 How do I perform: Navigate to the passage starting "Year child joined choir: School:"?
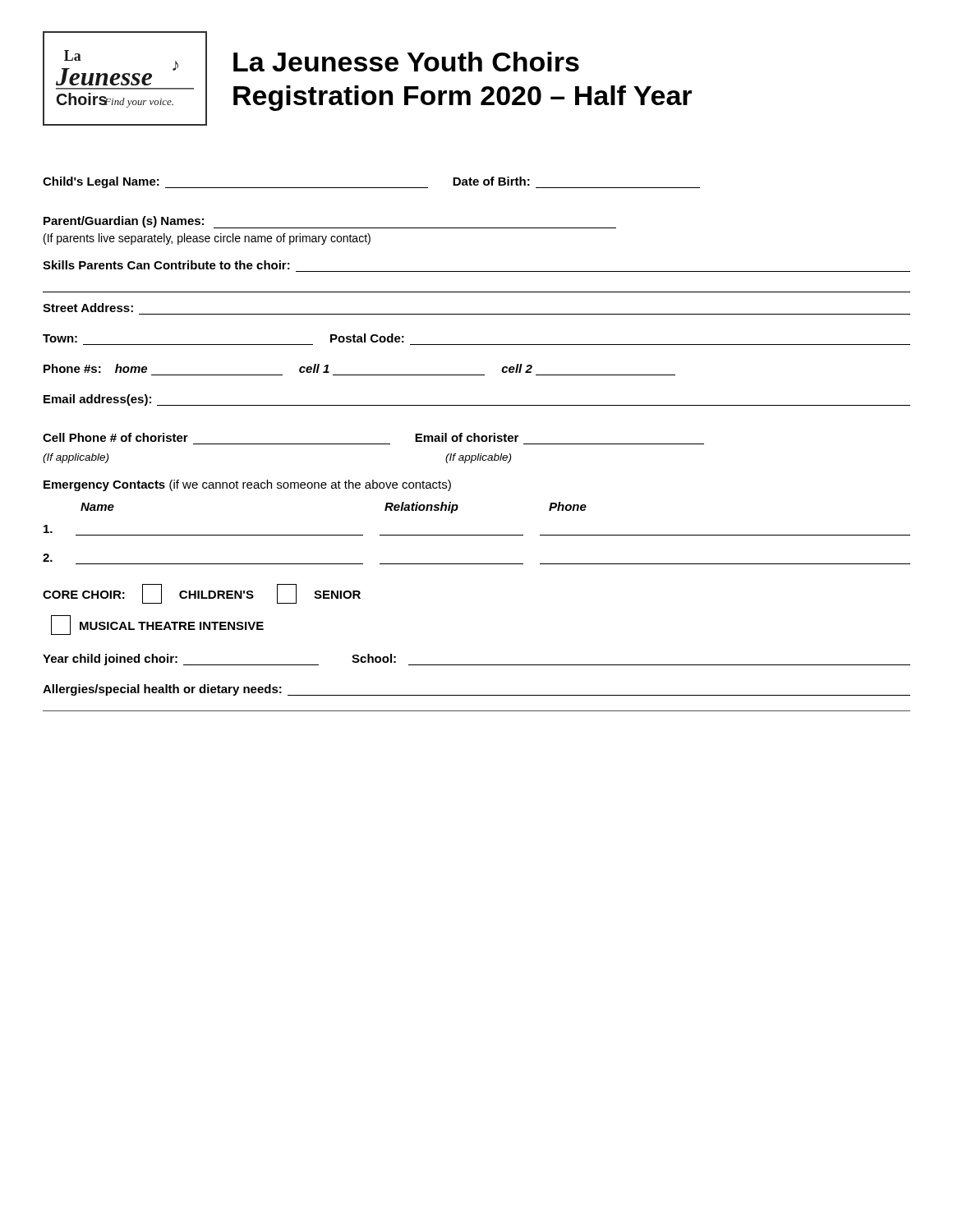(476, 657)
